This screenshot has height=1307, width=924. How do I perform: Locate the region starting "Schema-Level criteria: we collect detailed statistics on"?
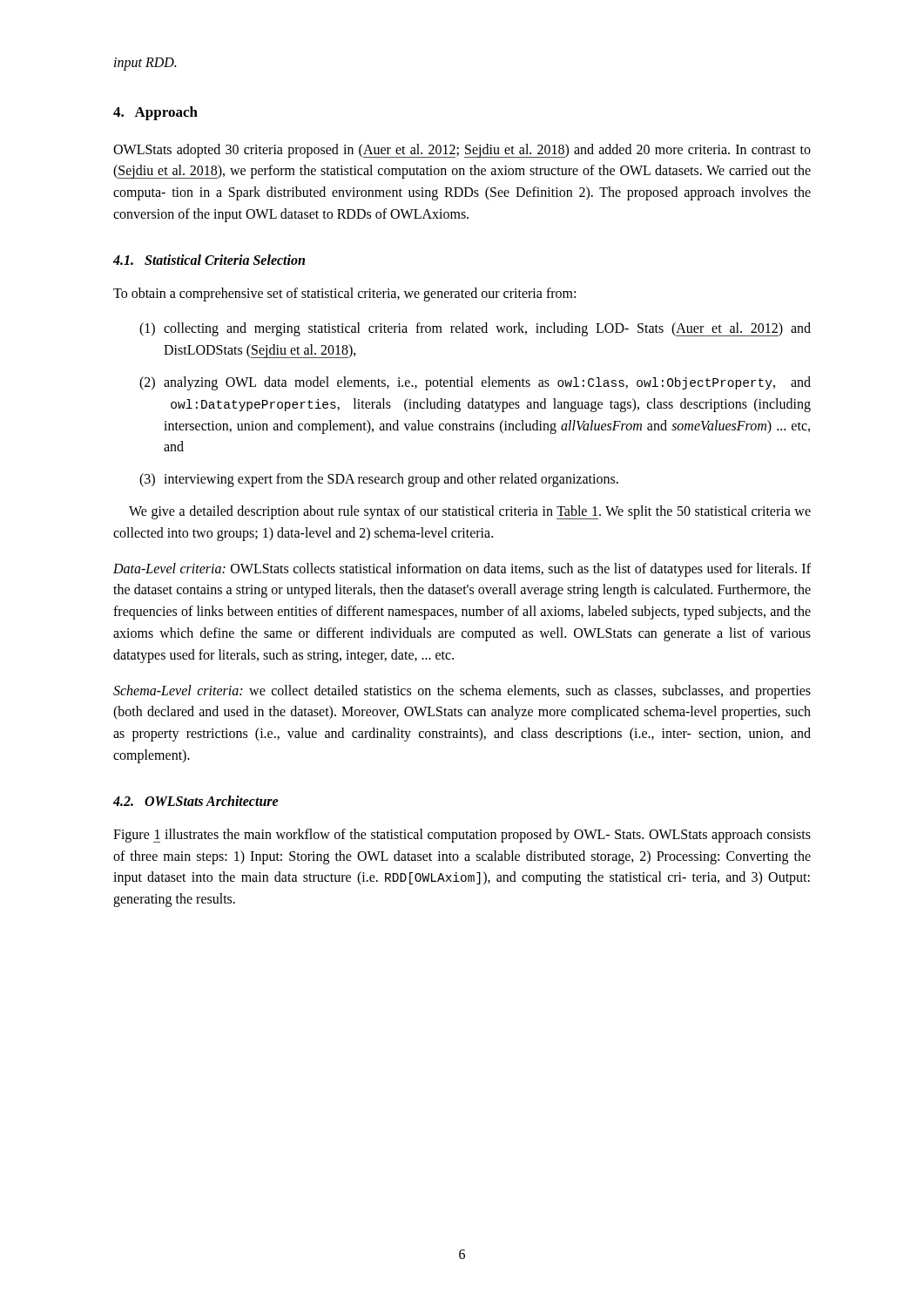tap(462, 723)
